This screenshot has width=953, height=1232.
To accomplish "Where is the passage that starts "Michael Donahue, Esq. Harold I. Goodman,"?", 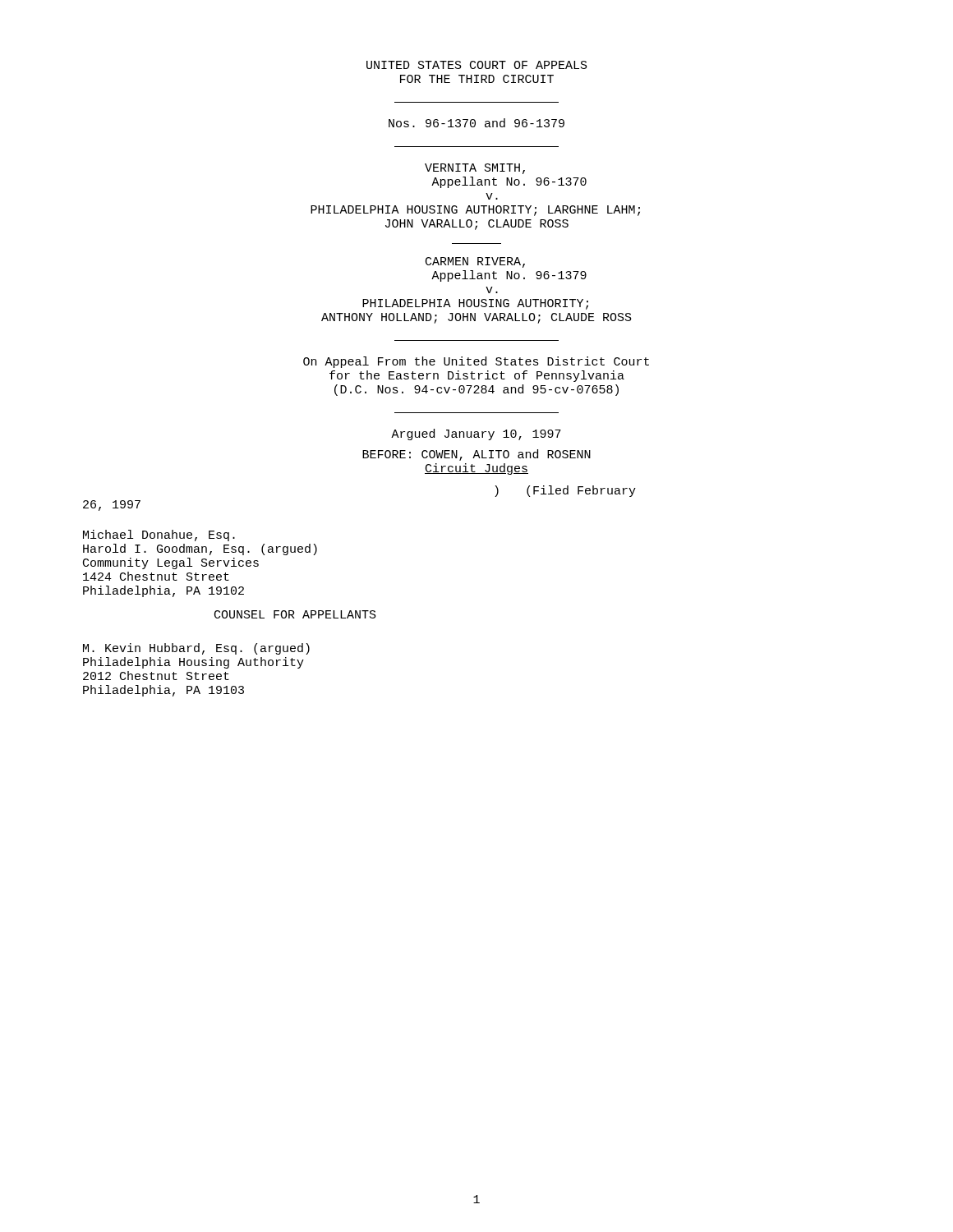I will click(x=200, y=564).
